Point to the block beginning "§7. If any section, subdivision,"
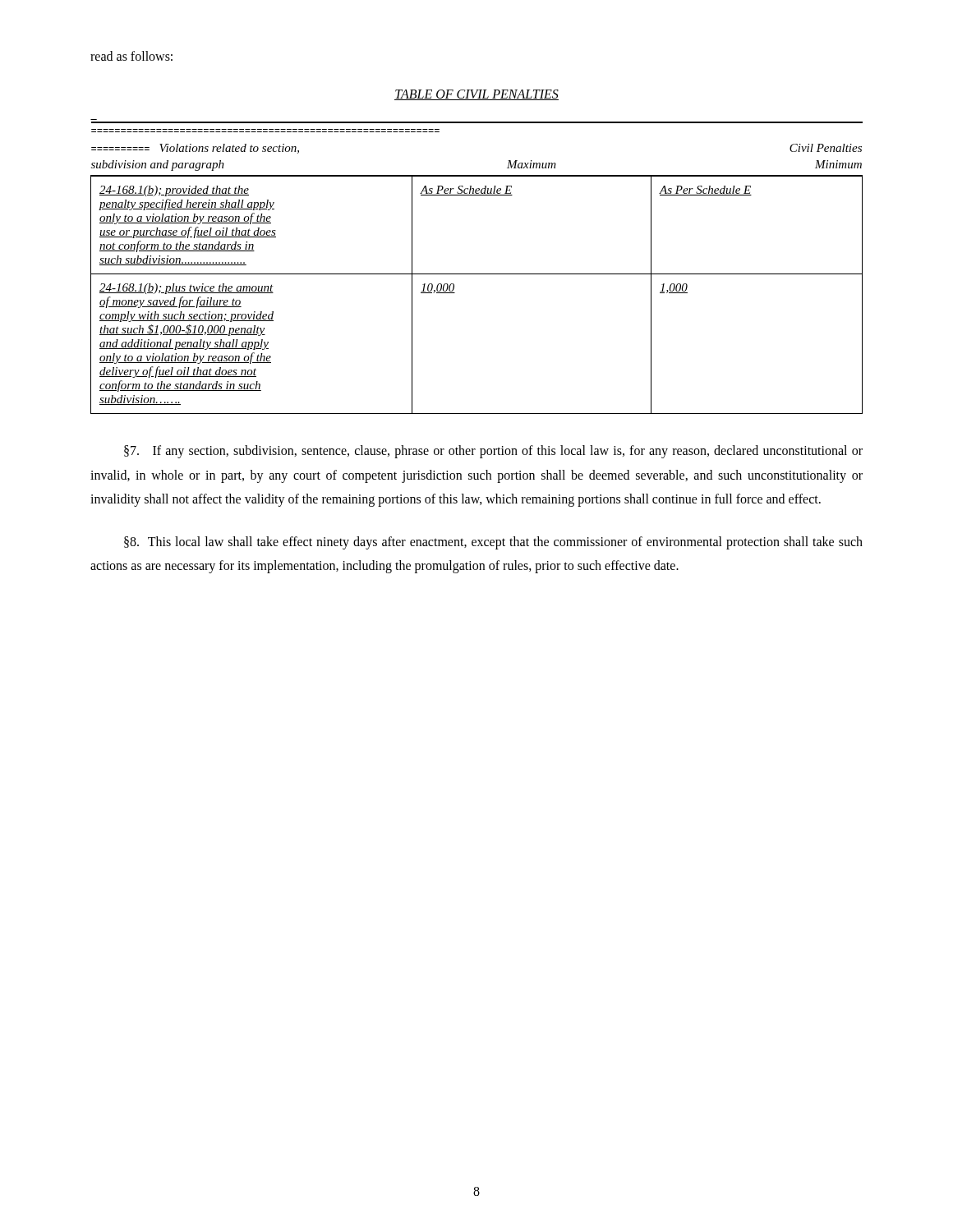Viewport: 953px width, 1232px height. 476,475
